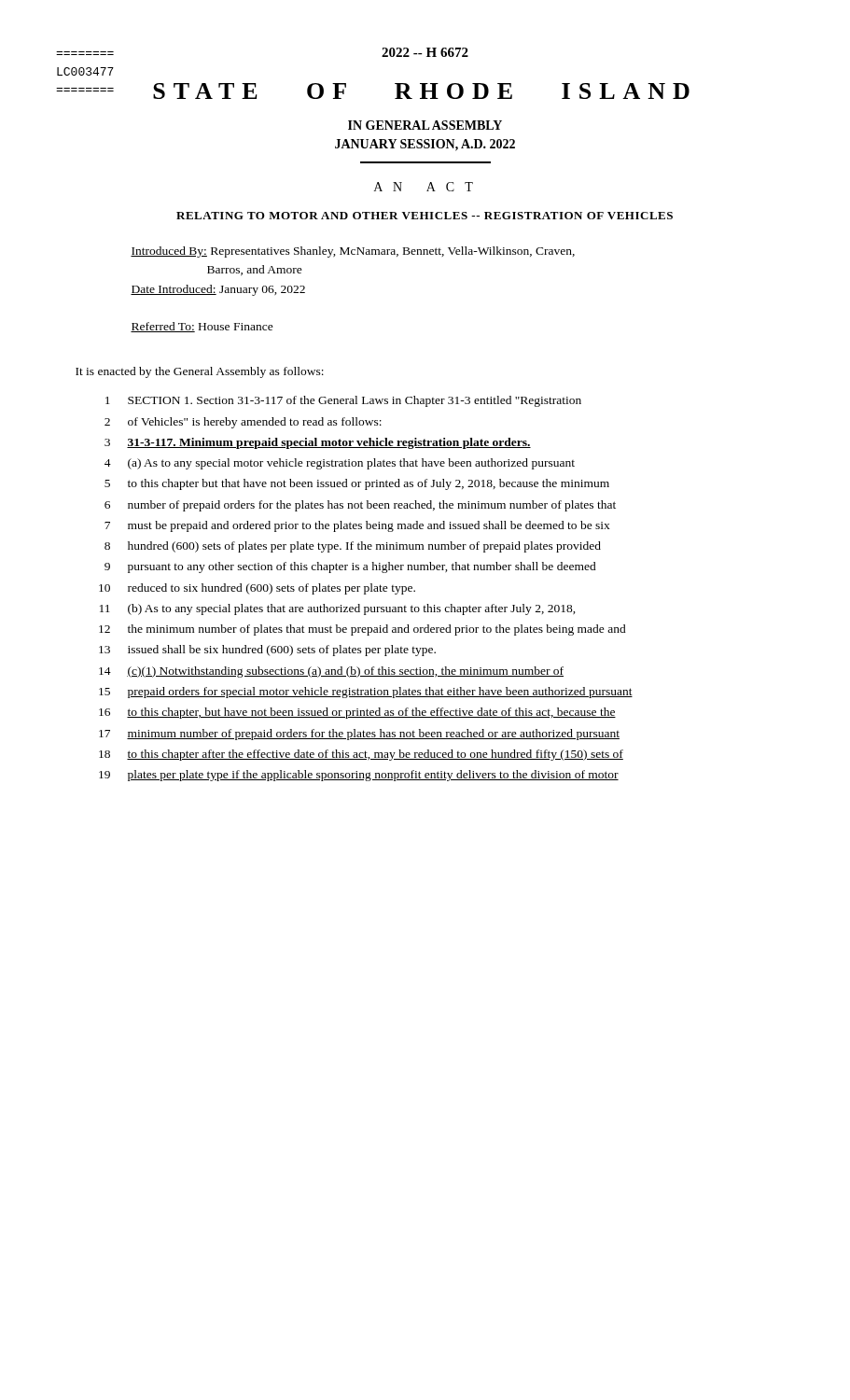Find "IN GENERAL ASSEMBLY" on this page
The image size is (850, 1400).
click(425, 126)
